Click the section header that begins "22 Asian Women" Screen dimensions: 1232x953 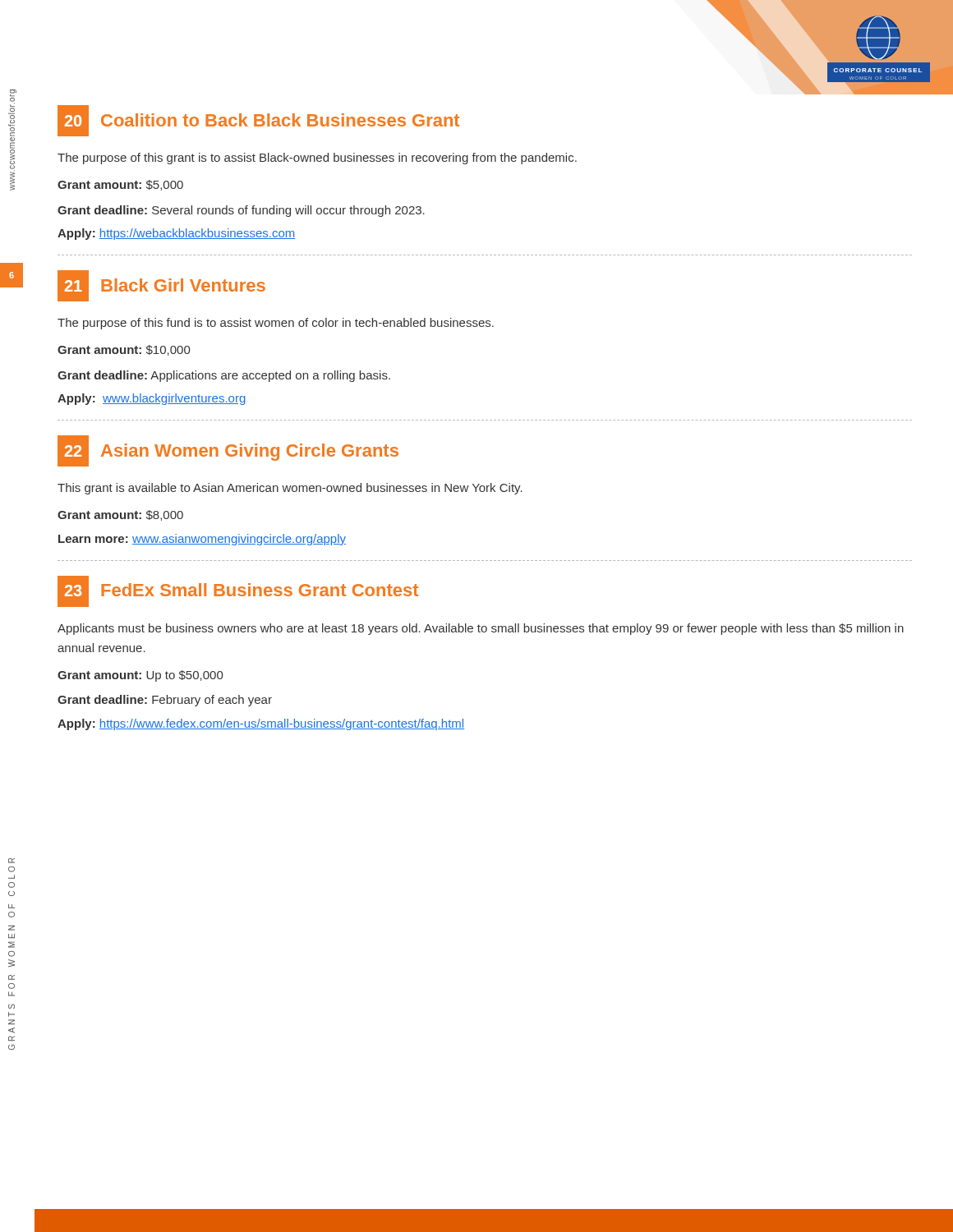[x=228, y=451]
